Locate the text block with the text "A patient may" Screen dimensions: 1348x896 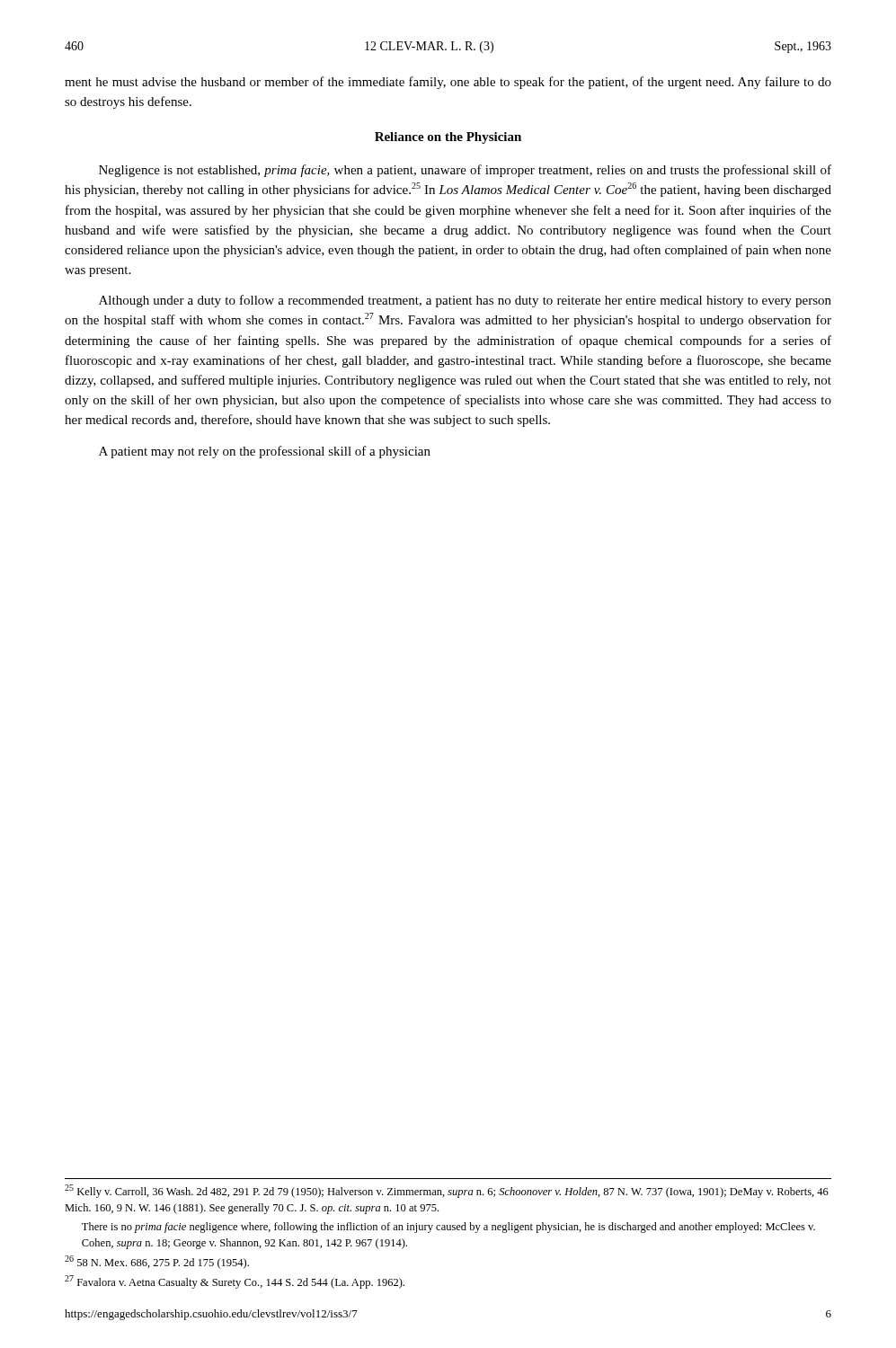pyautogui.click(x=265, y=452)
